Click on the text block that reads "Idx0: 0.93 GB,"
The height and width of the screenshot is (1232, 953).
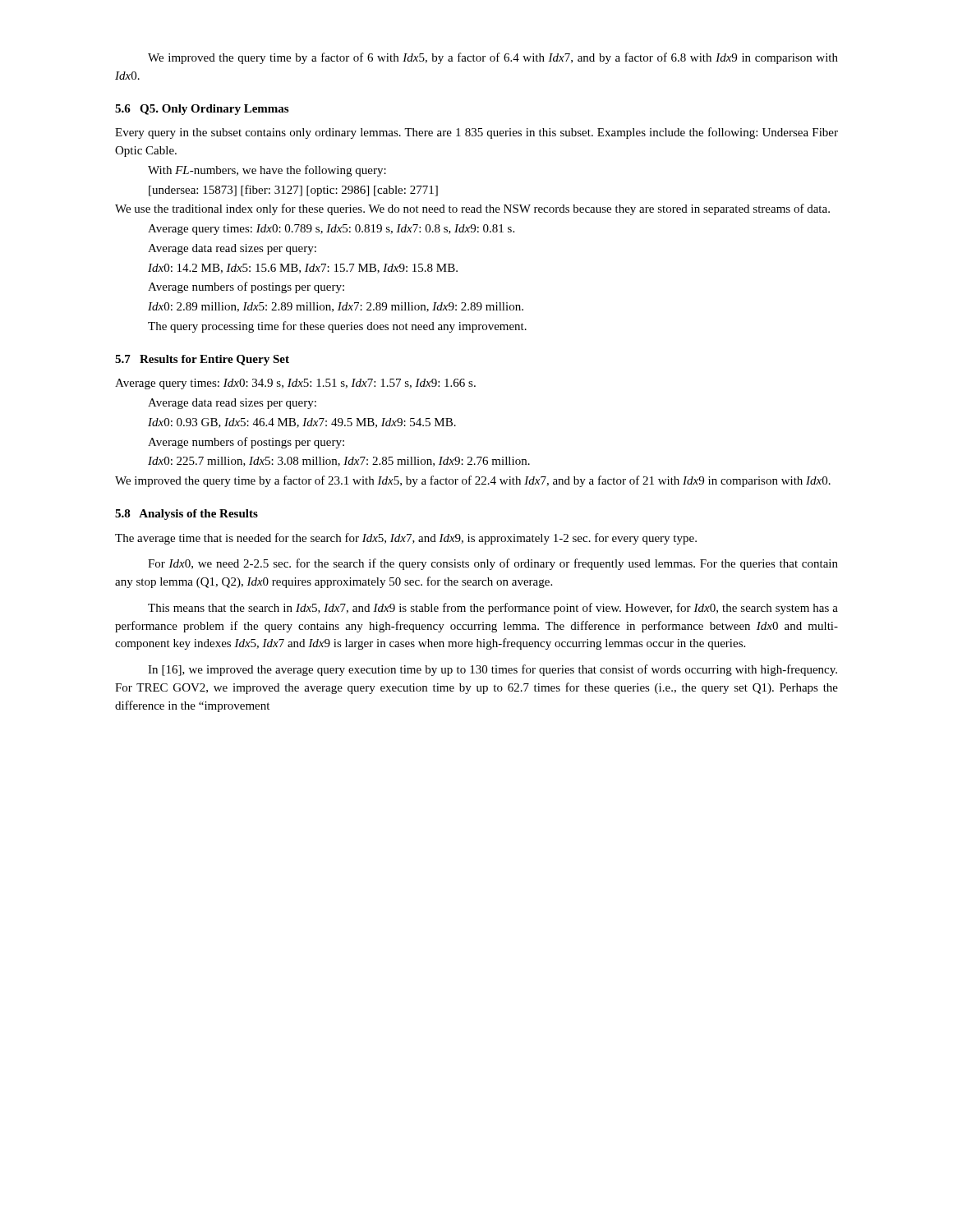tap(302, 423)
